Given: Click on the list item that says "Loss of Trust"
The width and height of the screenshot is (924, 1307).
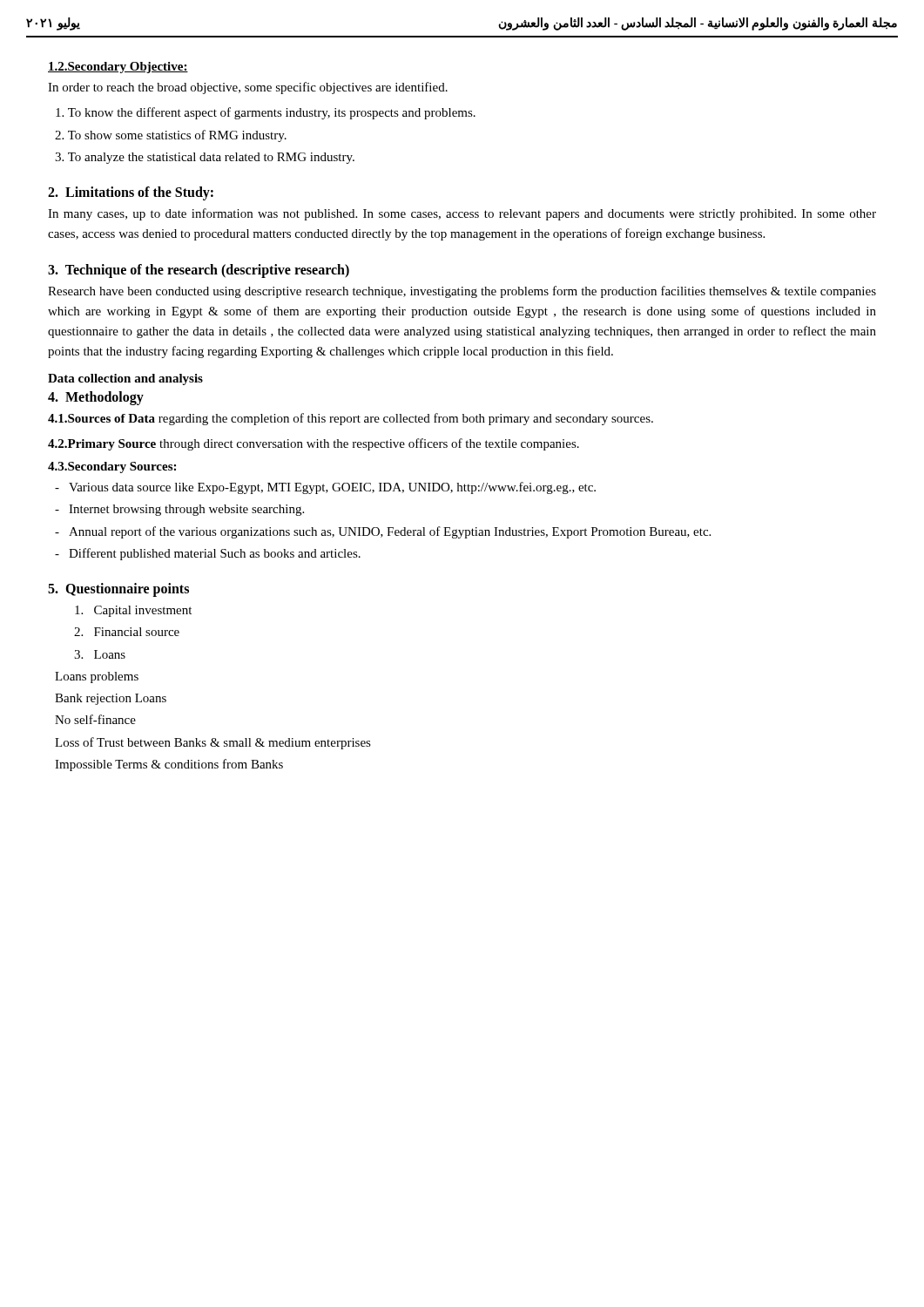Looking at the screenshot, I should (x=213, y=742).
